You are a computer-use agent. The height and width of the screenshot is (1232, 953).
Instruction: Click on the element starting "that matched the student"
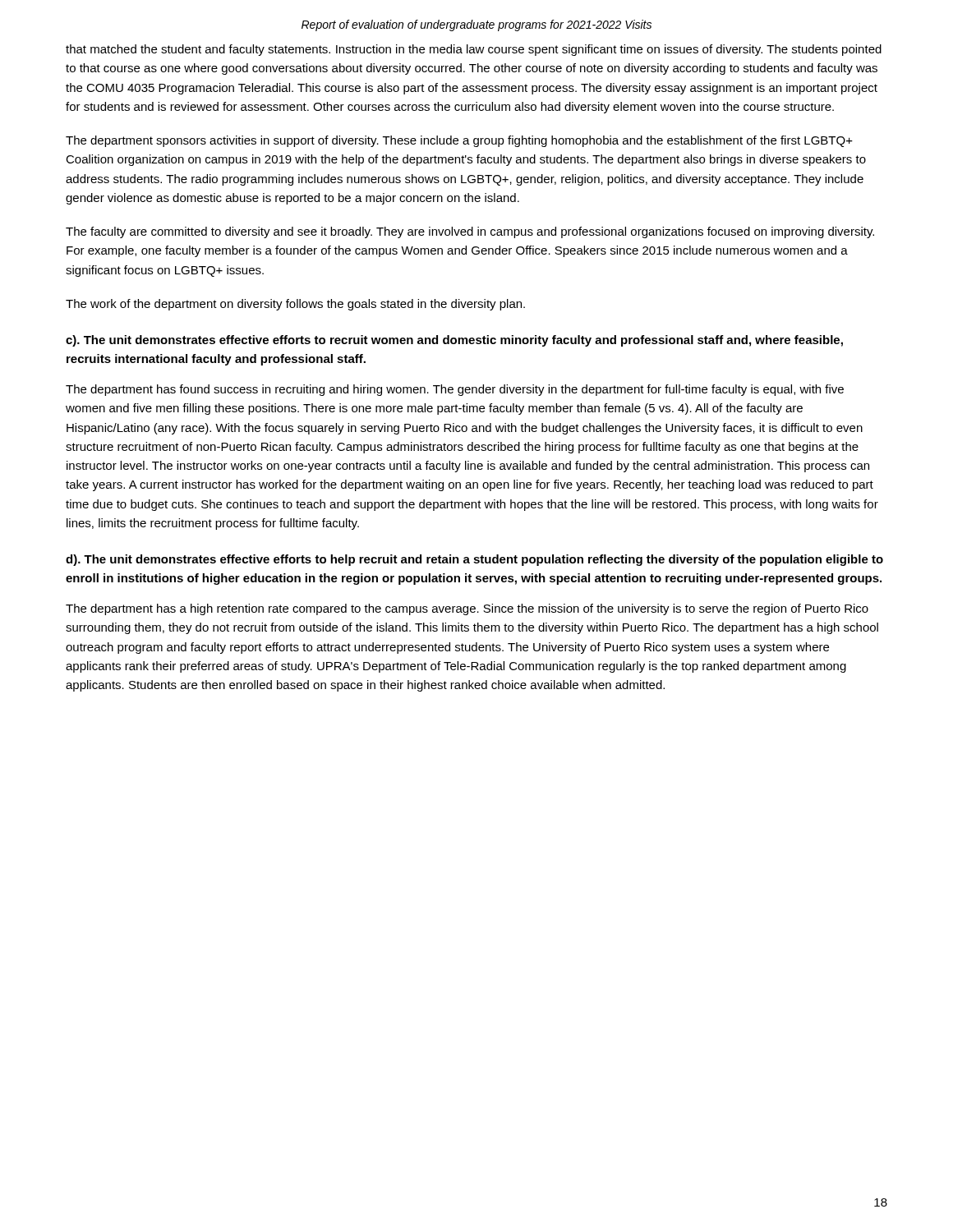click(474, 77)
